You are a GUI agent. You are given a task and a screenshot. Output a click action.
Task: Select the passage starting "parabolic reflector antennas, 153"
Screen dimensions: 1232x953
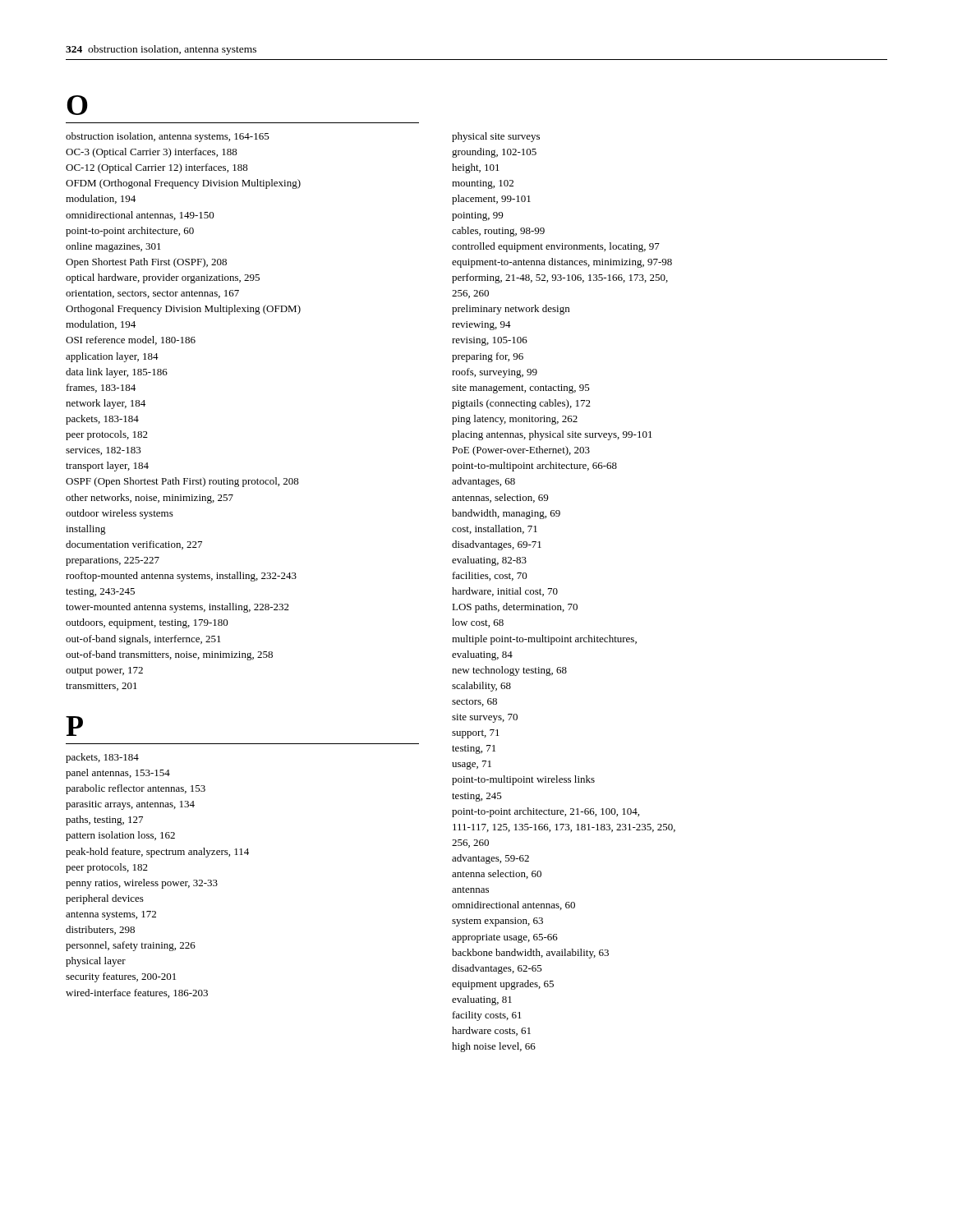tap(136, 789)
